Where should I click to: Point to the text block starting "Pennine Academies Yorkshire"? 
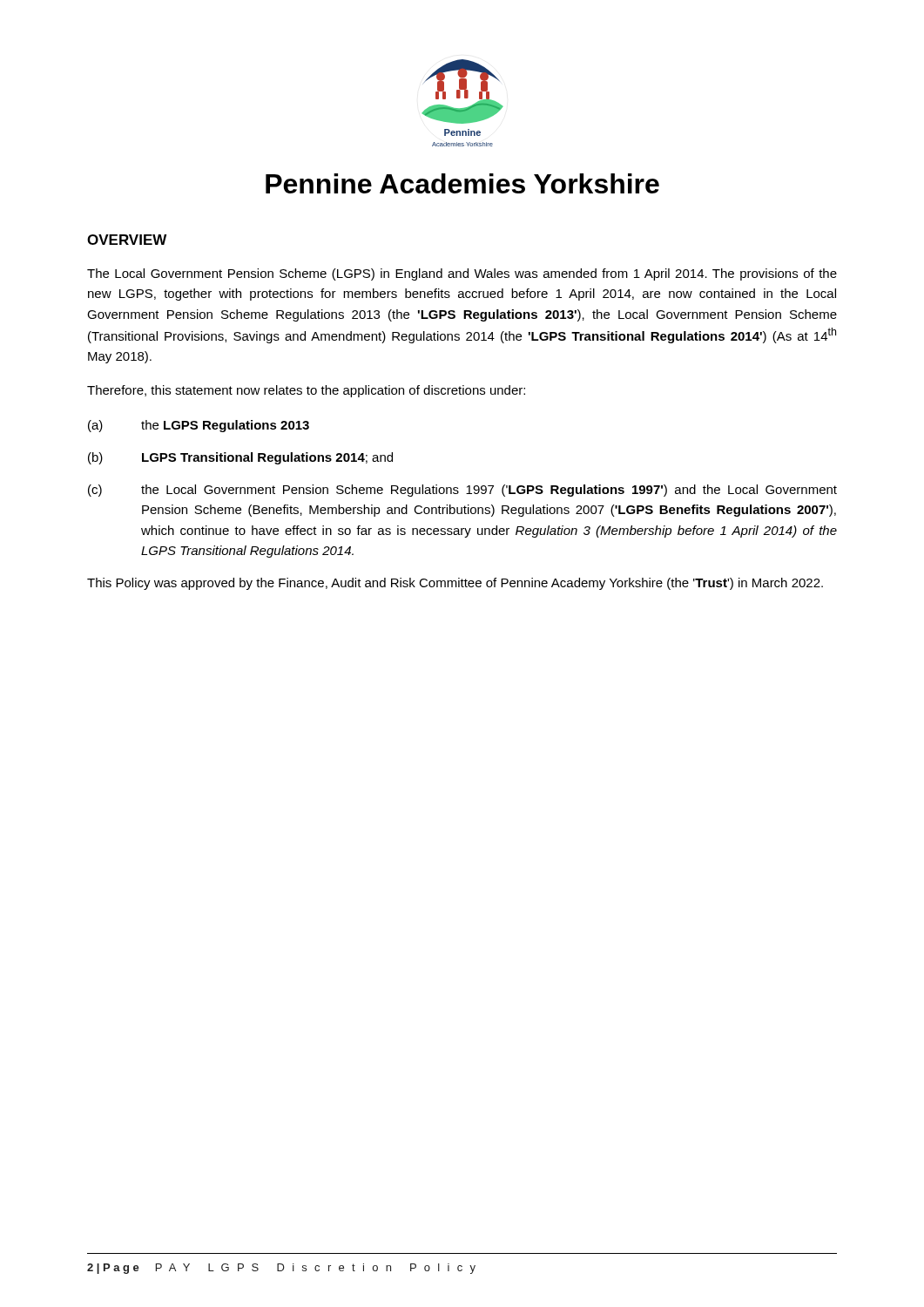coord(462,184)
